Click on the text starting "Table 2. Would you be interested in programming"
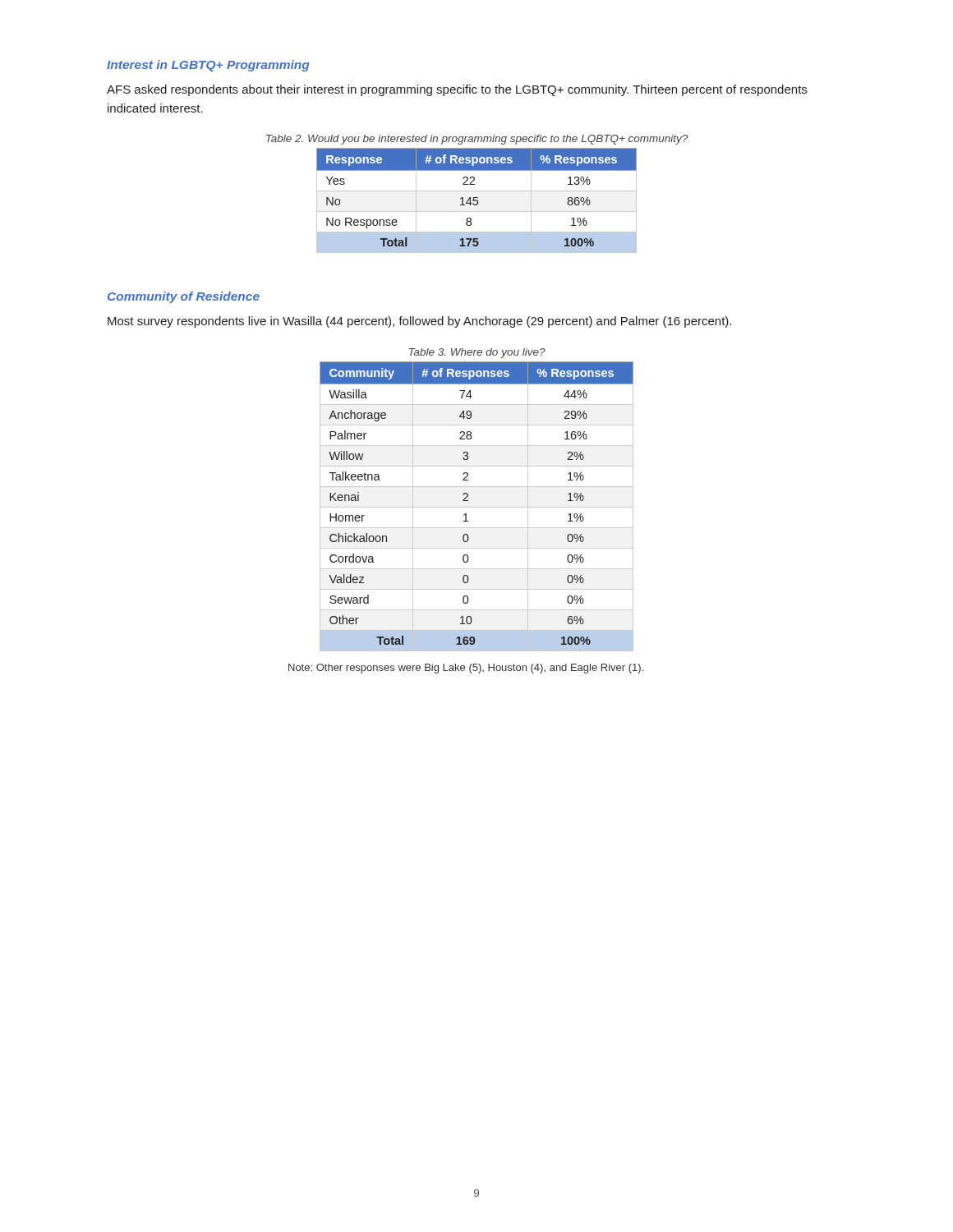This screenshot has width=953, height=1232. (x=476, y=138)
